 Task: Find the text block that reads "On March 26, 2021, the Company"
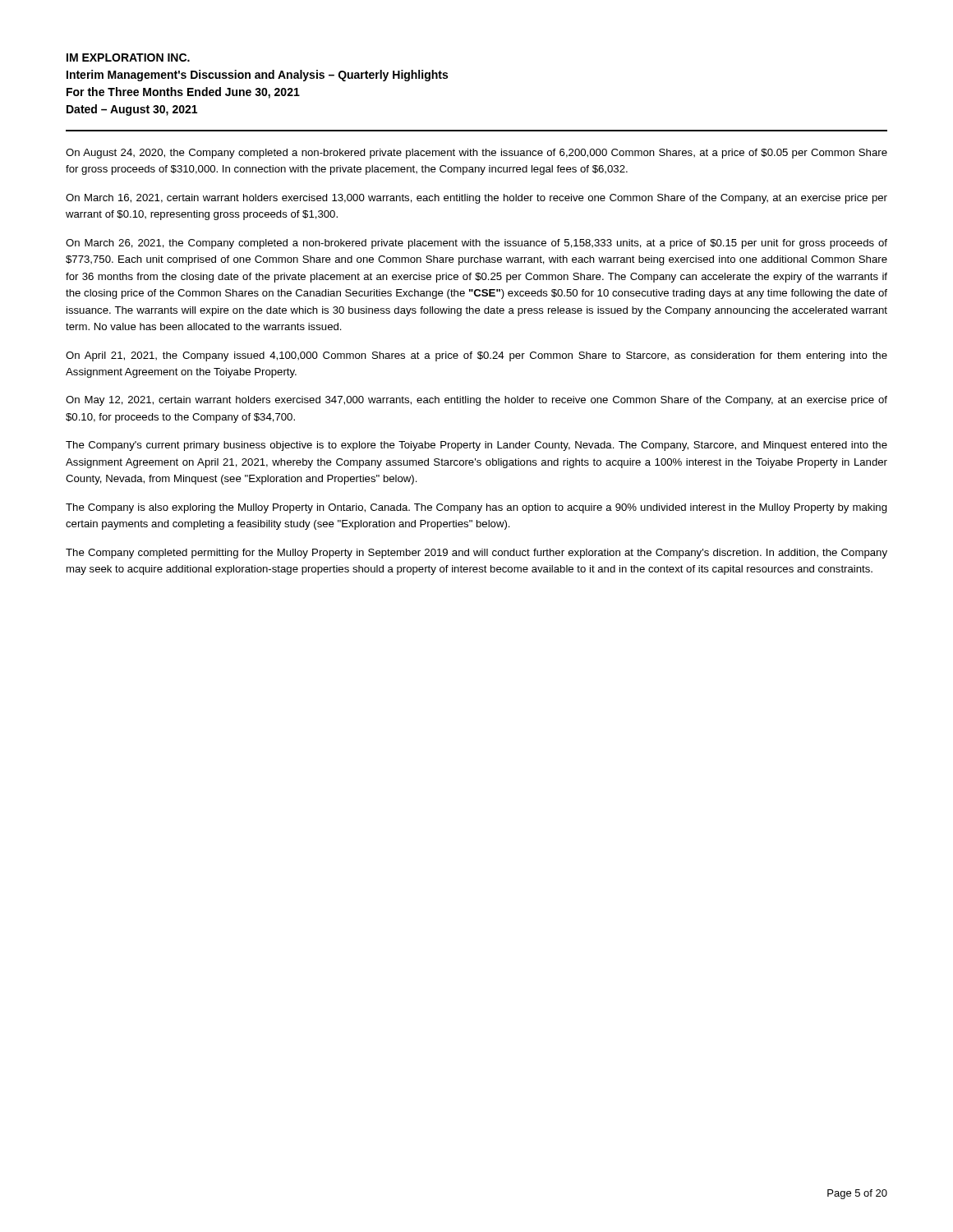(476, 285)
